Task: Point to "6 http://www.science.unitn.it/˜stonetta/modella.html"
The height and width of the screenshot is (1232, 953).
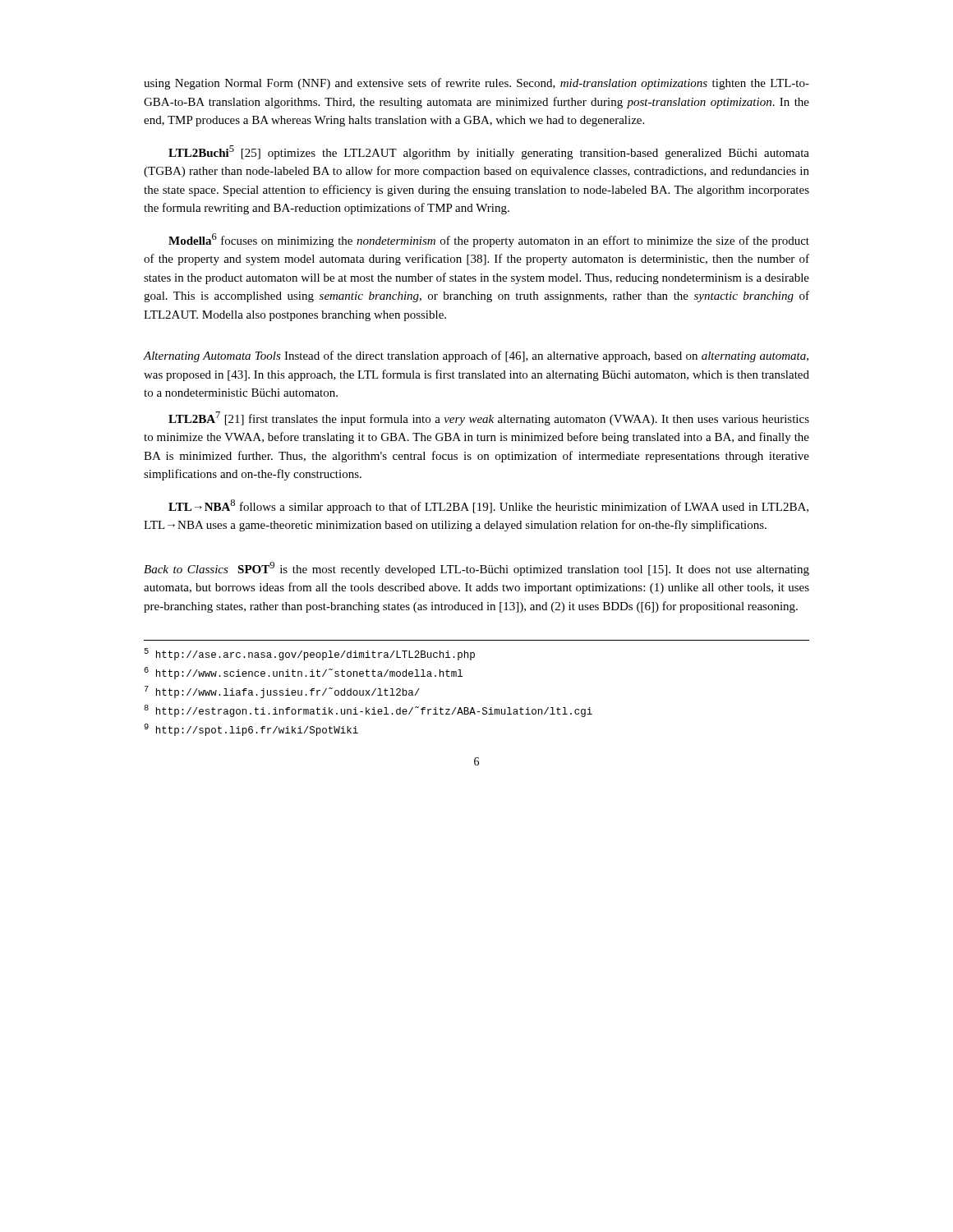Action: coord(303,673)
